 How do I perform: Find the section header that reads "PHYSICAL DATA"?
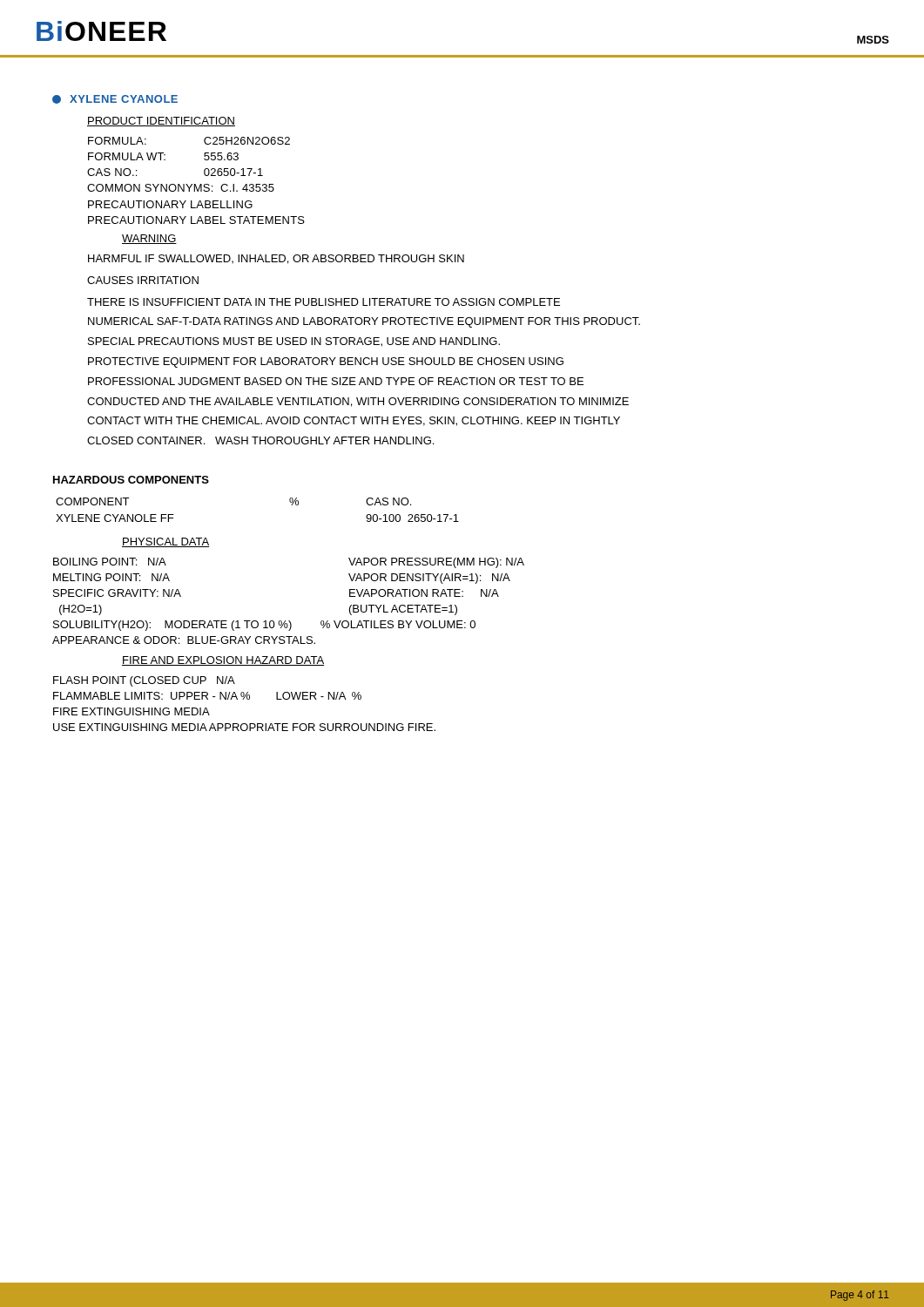click(165, 542)
